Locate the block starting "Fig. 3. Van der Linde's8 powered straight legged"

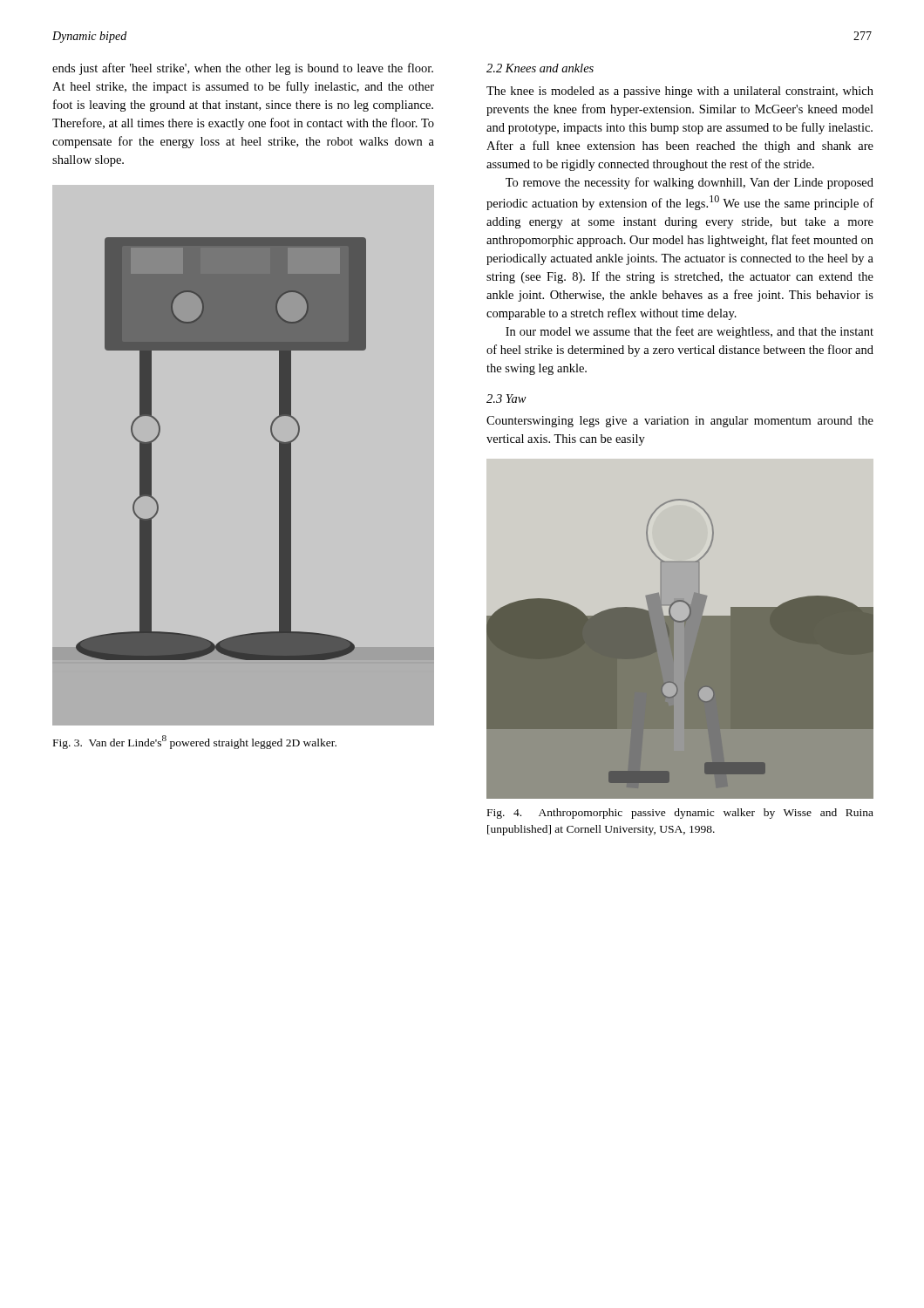[x=195, y=741]
